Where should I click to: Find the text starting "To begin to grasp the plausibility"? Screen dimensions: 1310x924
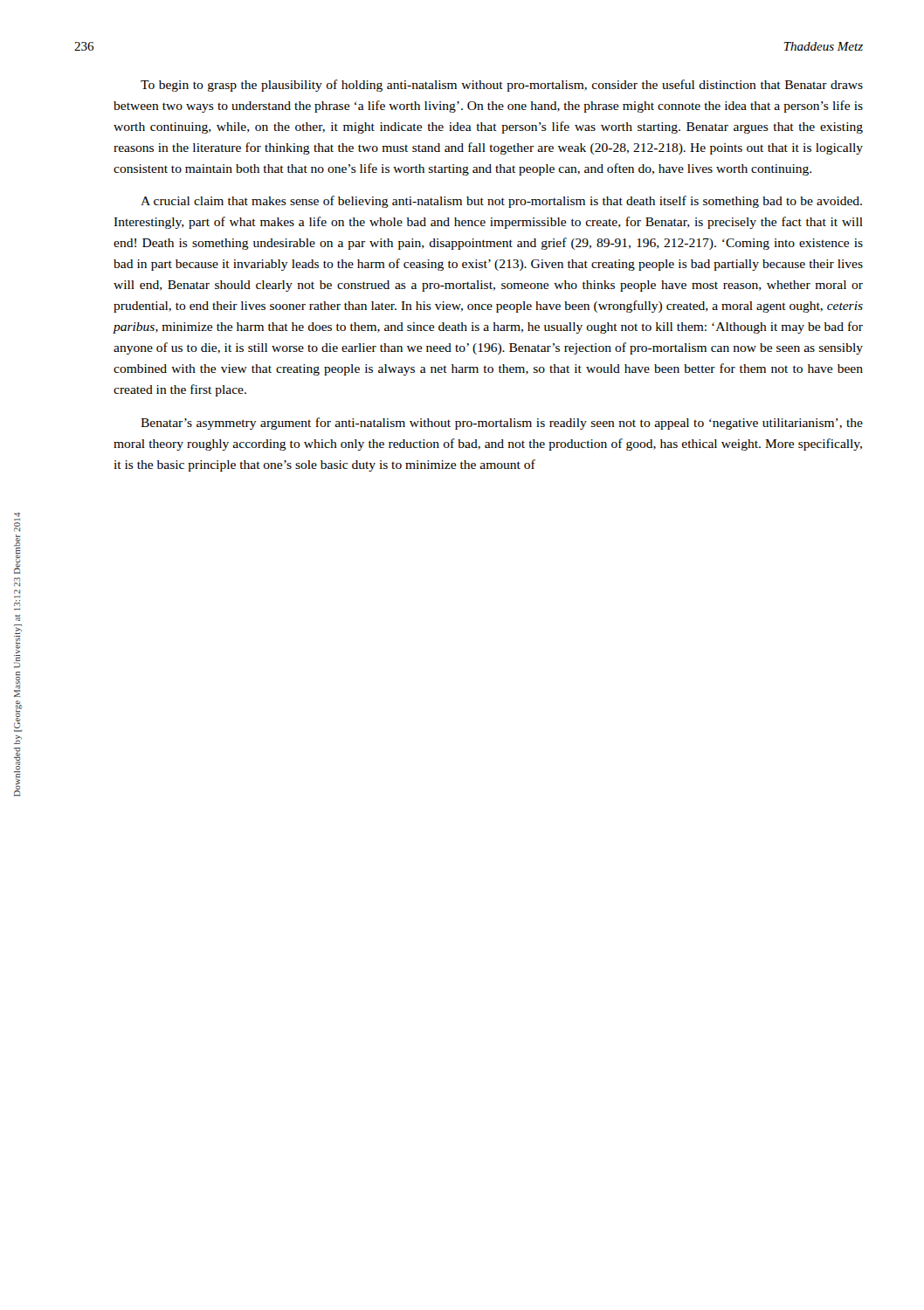point(488,275)
